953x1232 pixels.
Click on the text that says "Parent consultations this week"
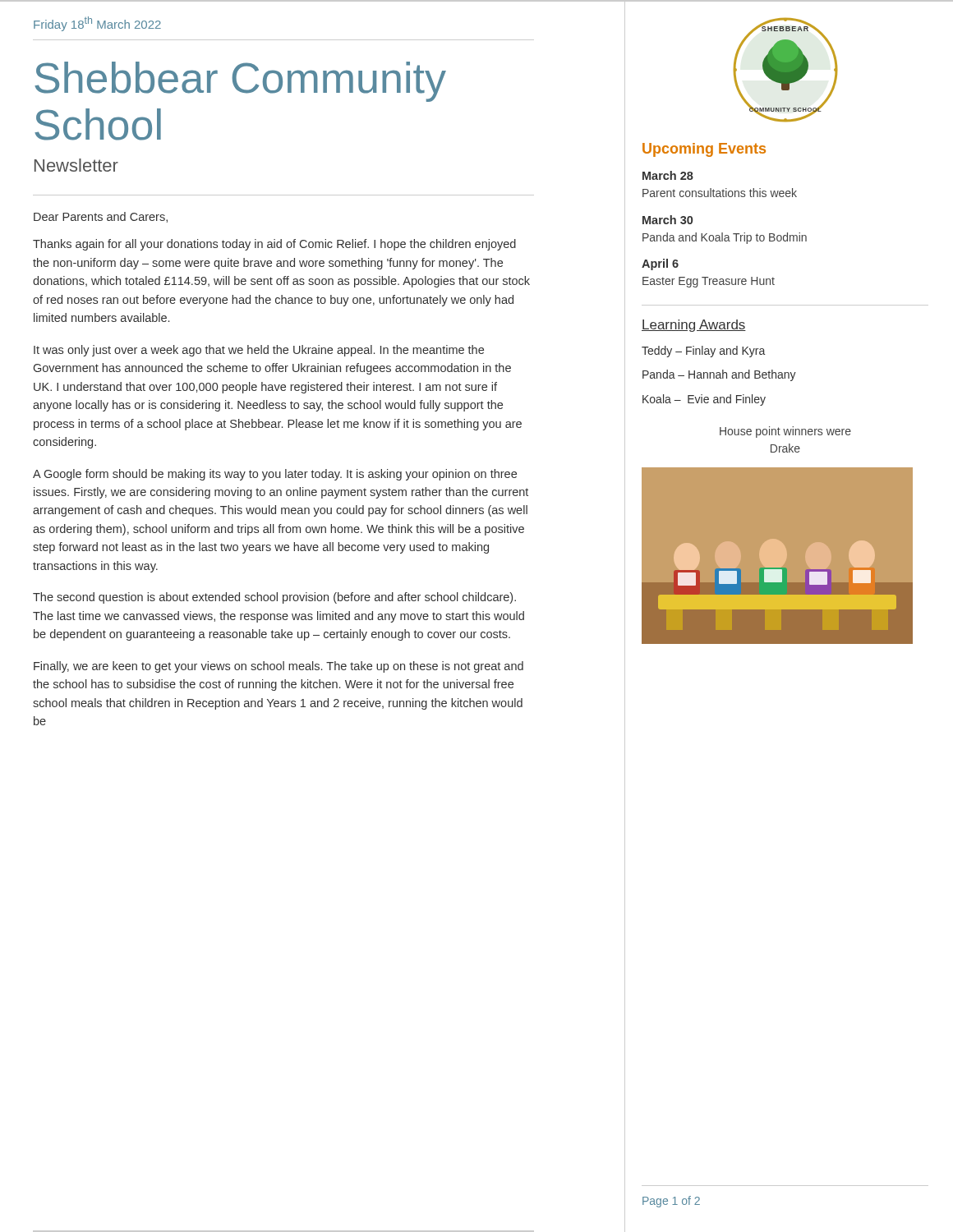tap(719, 193)
